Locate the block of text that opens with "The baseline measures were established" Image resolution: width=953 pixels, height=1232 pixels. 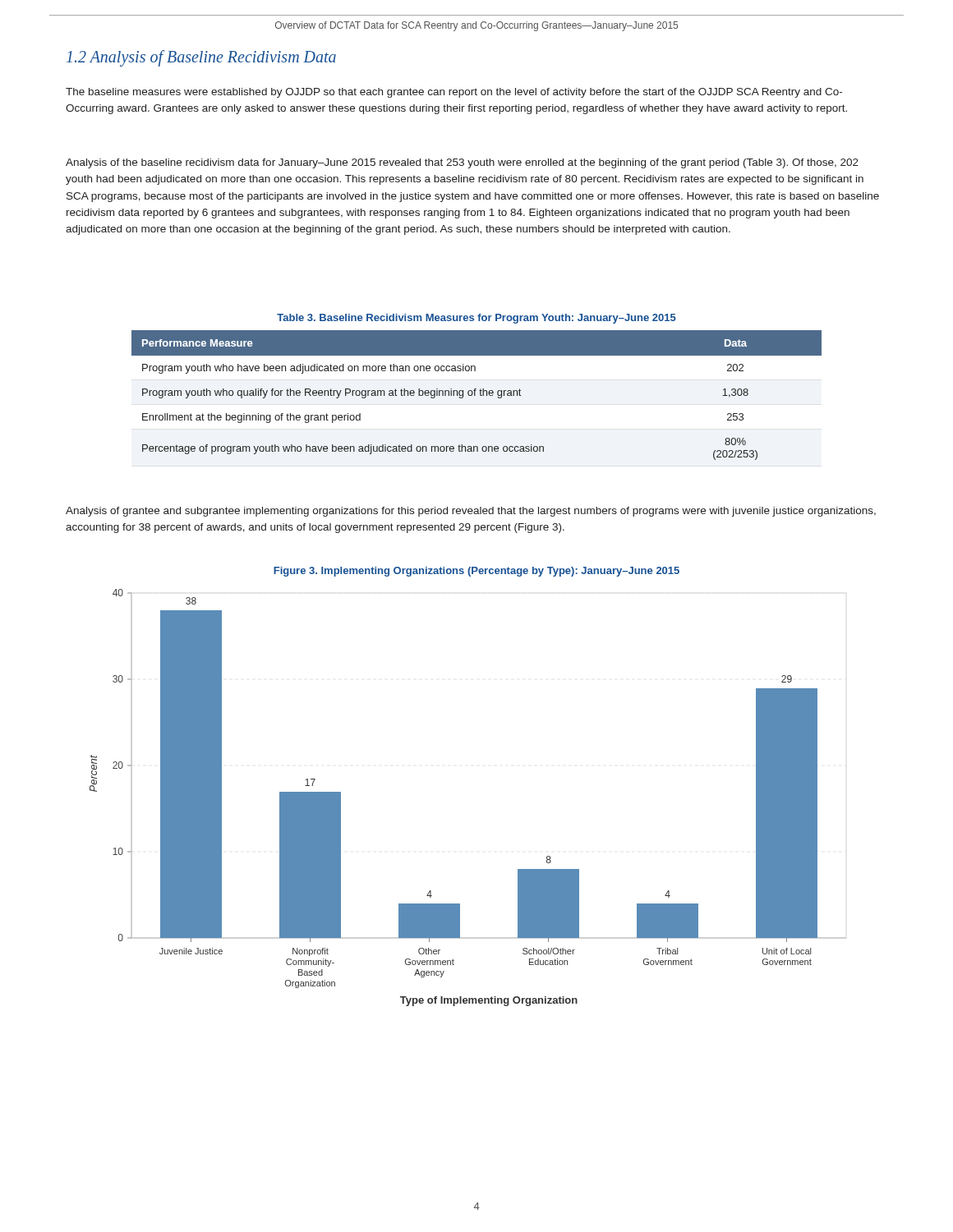(457, 100)
